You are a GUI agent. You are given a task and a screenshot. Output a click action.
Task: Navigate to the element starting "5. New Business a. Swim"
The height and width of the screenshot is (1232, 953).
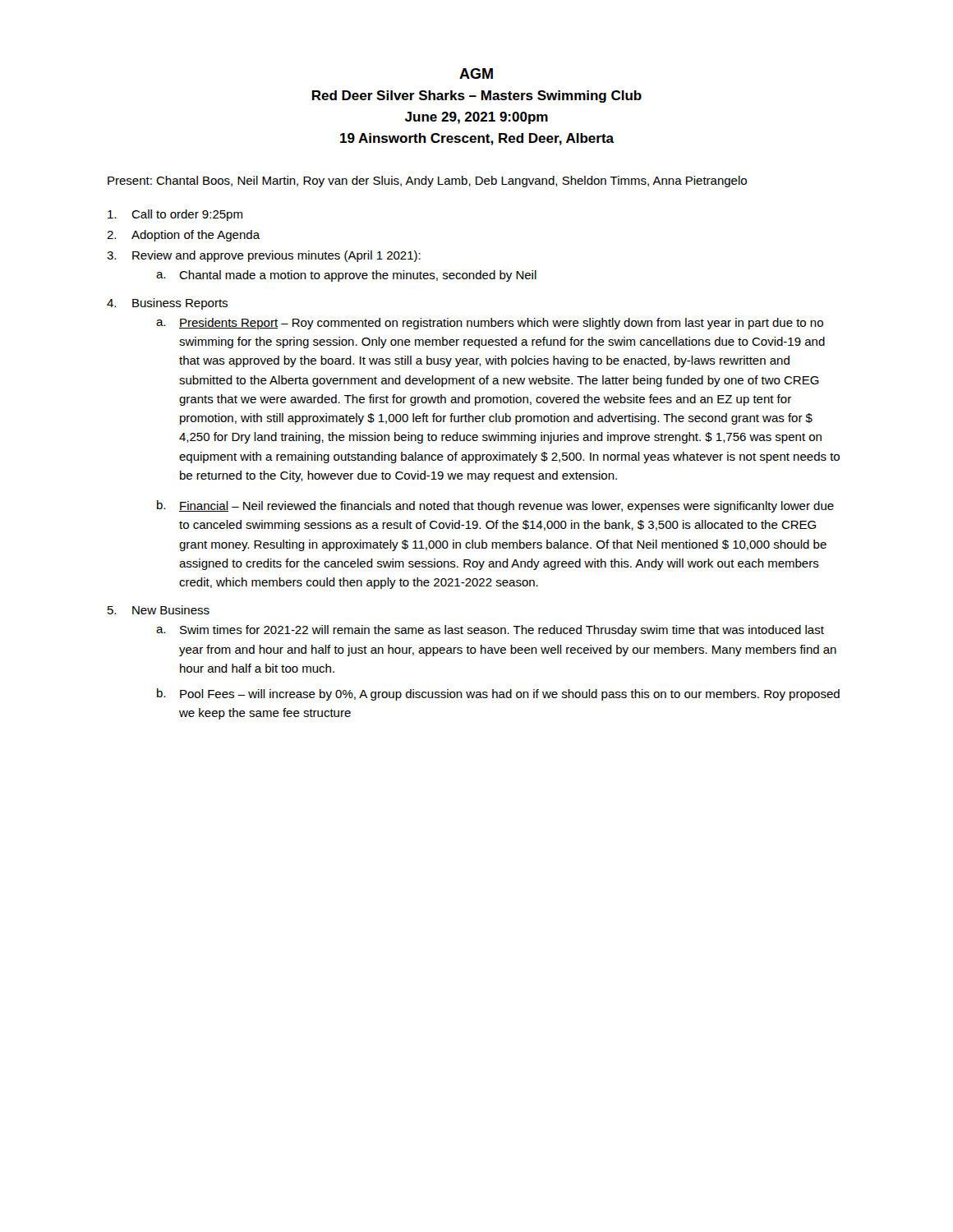click(159, 610)
